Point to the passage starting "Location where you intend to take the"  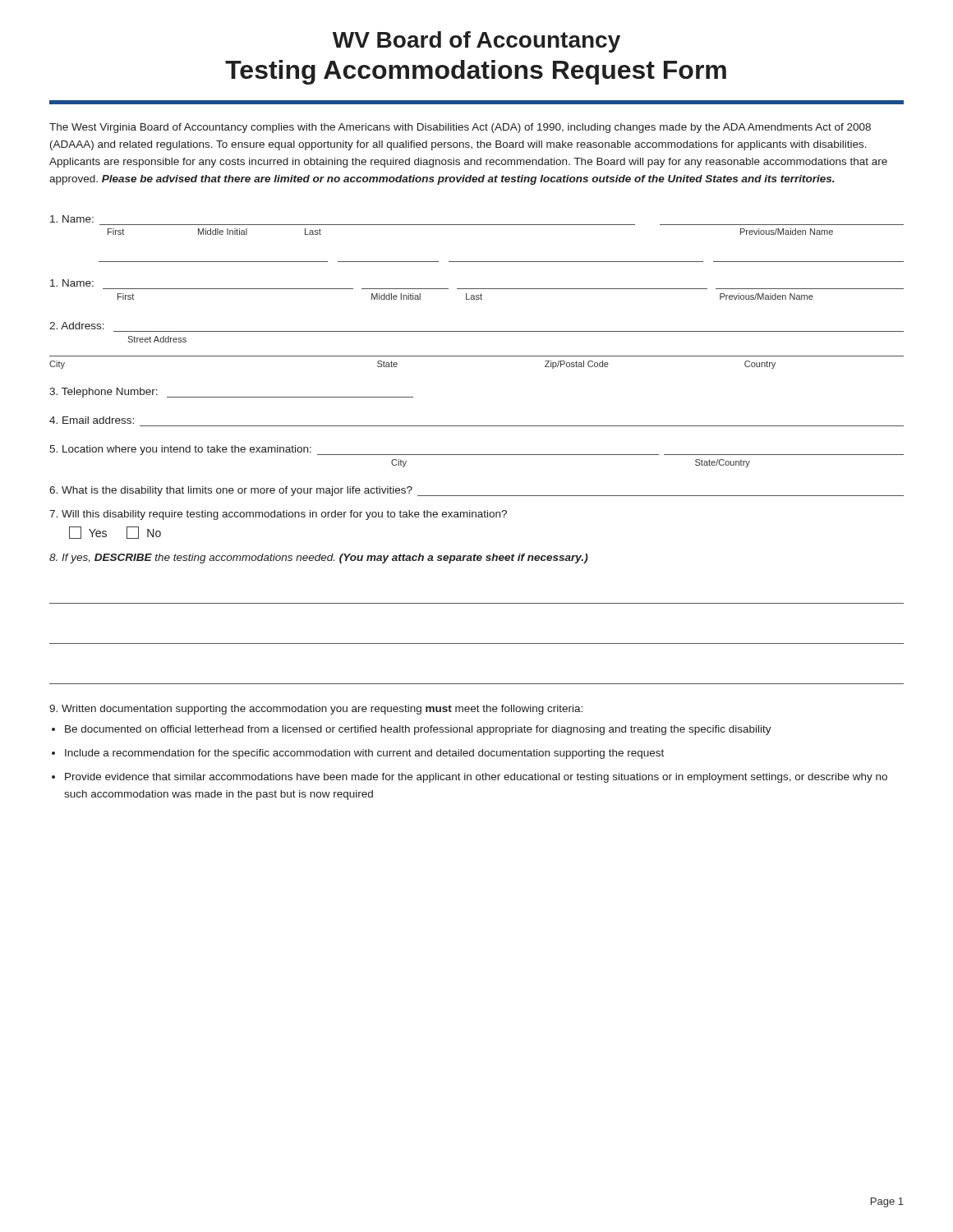click(x=476, y=452)
